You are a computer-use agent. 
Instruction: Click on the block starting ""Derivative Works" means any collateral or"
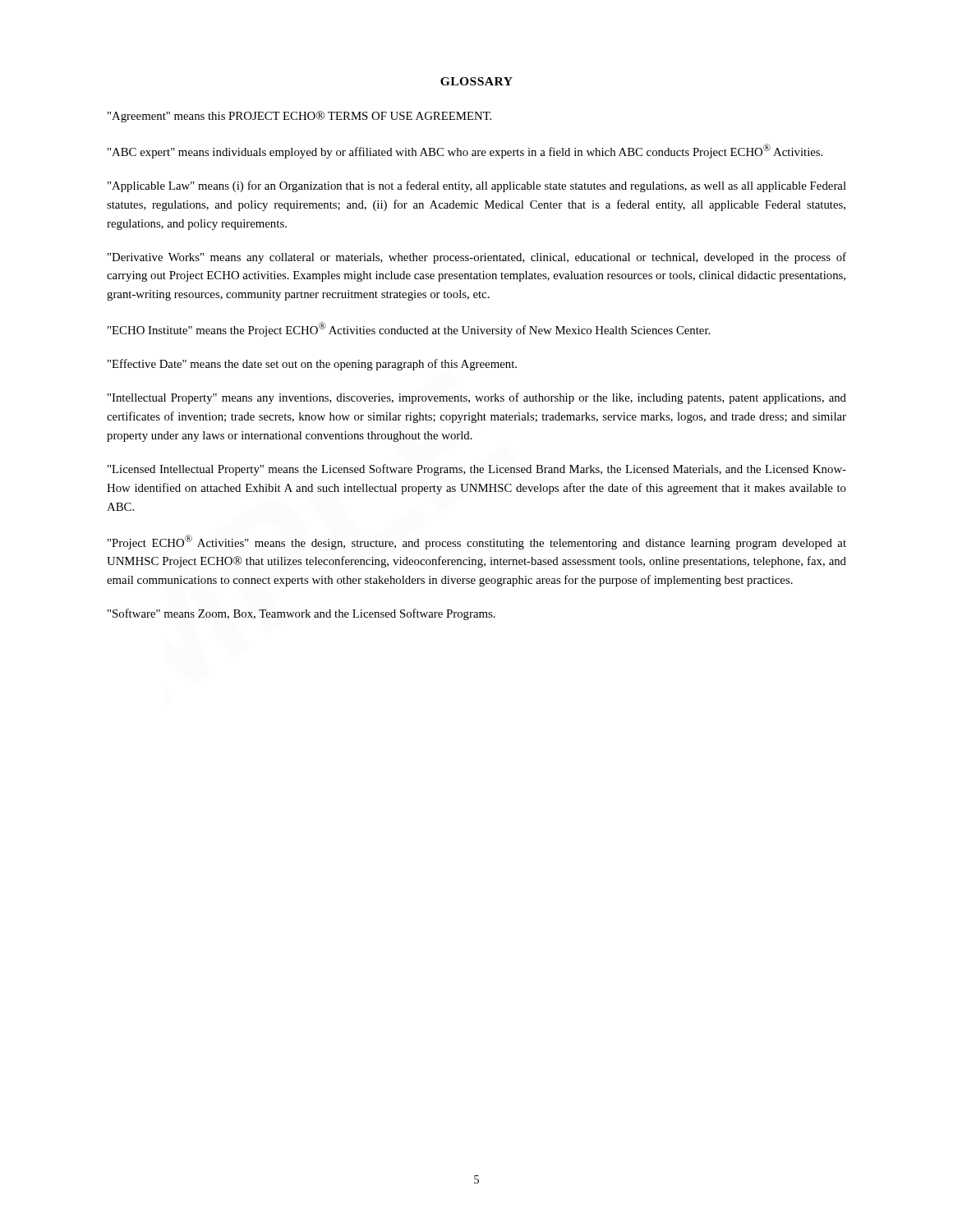tap(476, 275)
